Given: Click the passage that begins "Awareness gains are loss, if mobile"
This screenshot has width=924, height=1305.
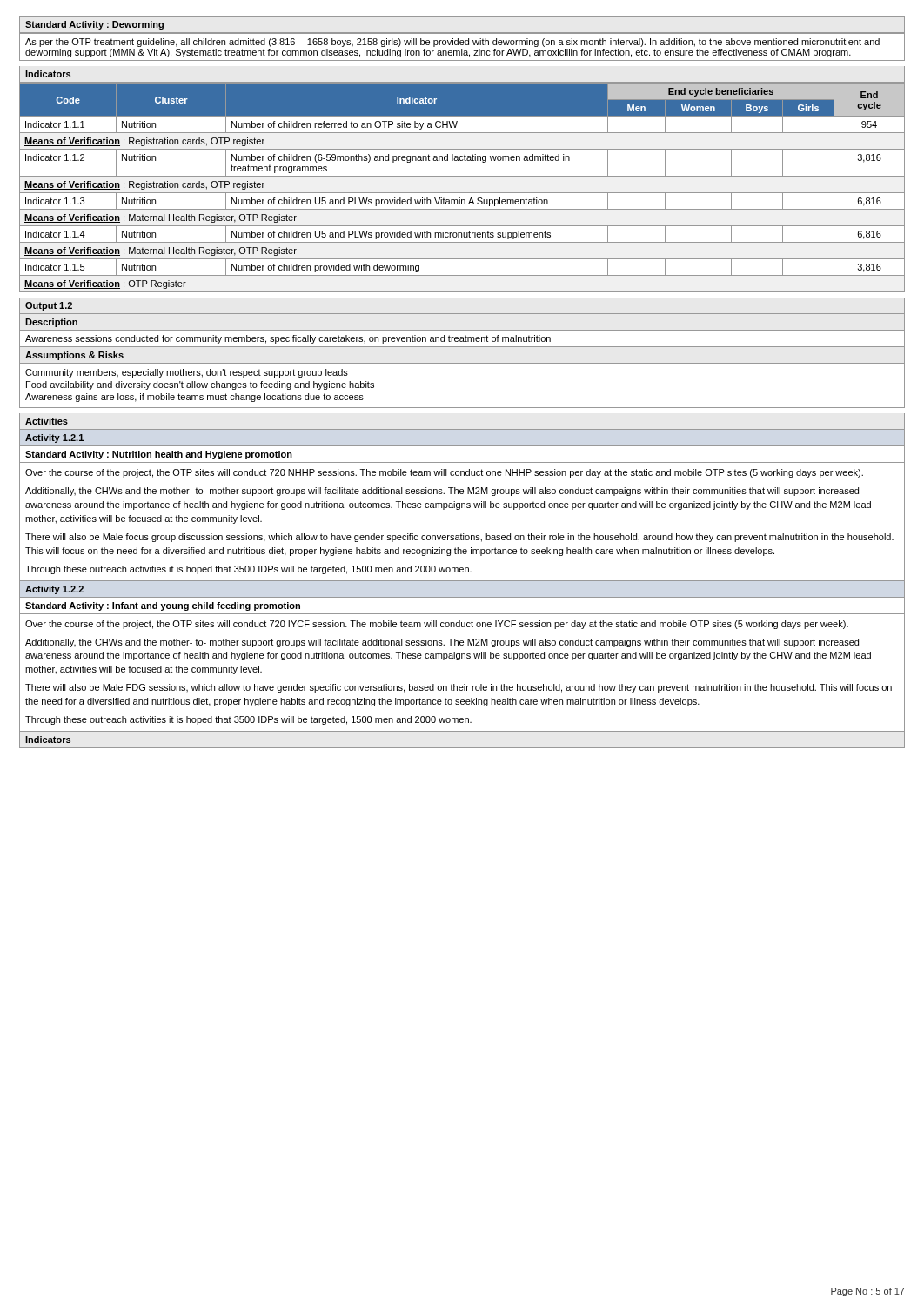Looking at the screenshot, I should pyautogui.click(x=194, y=397).
